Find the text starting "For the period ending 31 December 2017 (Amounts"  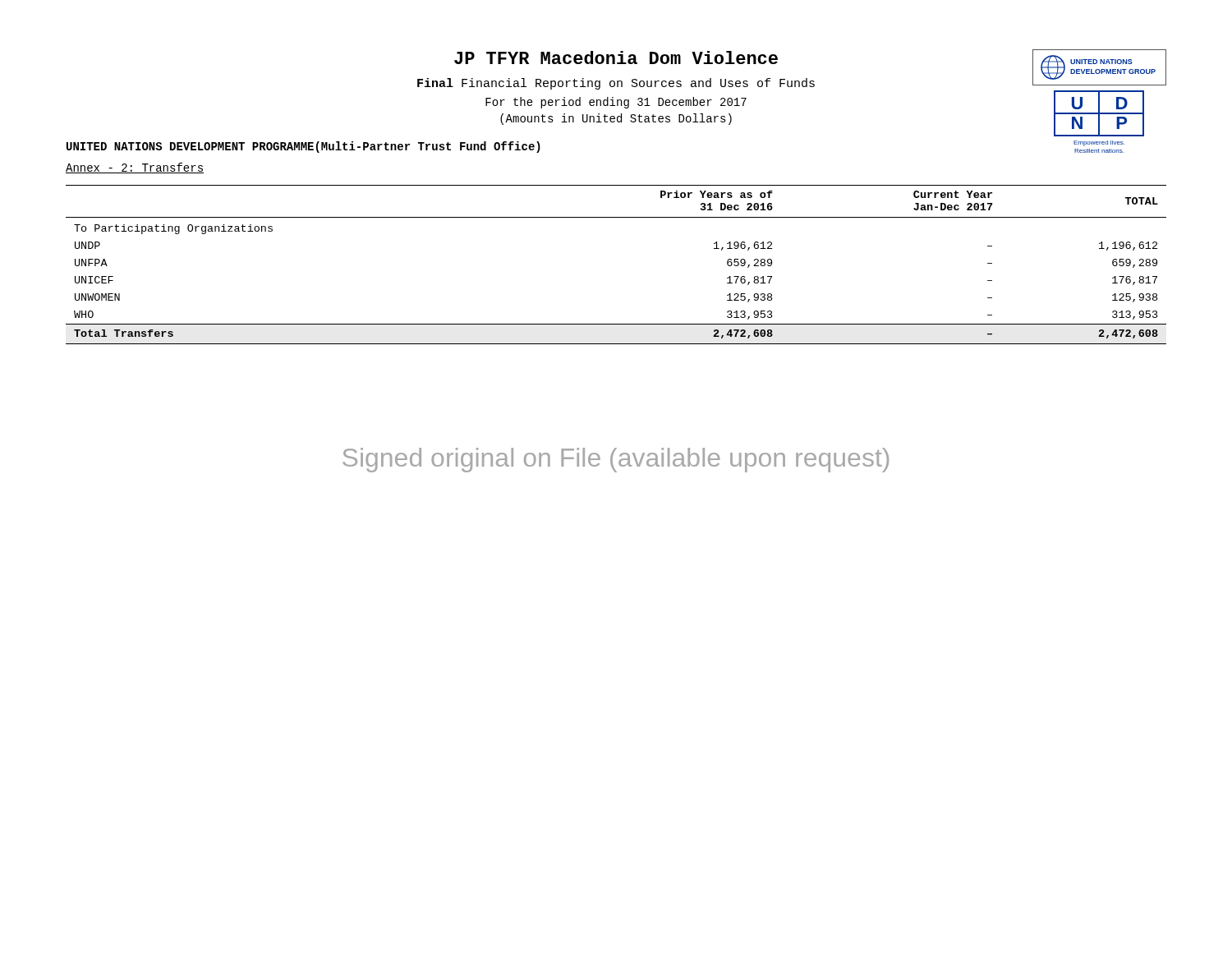click(616, 111)
